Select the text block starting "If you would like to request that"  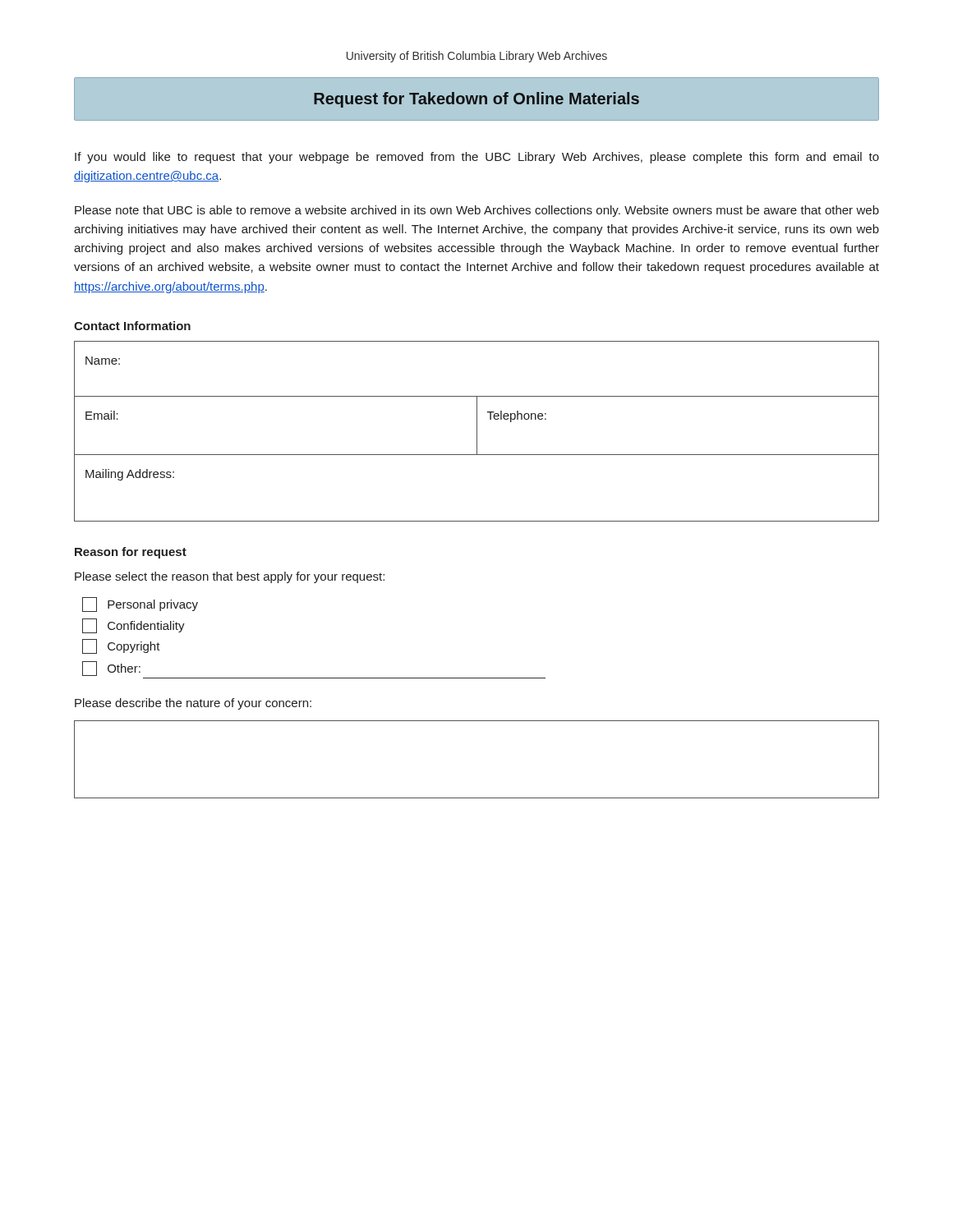476,166
